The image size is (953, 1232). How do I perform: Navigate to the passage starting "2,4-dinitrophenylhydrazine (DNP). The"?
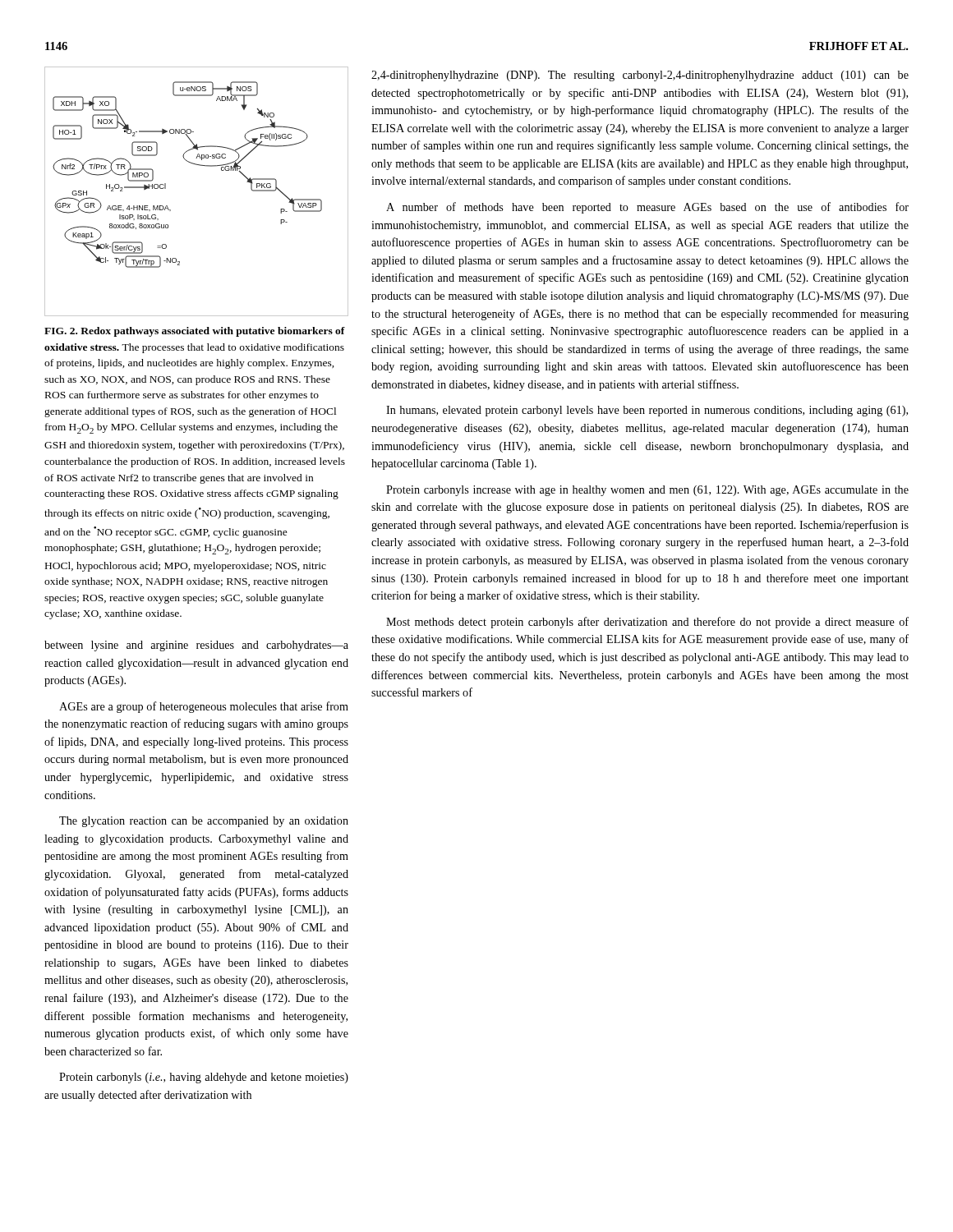coord(640,128)
